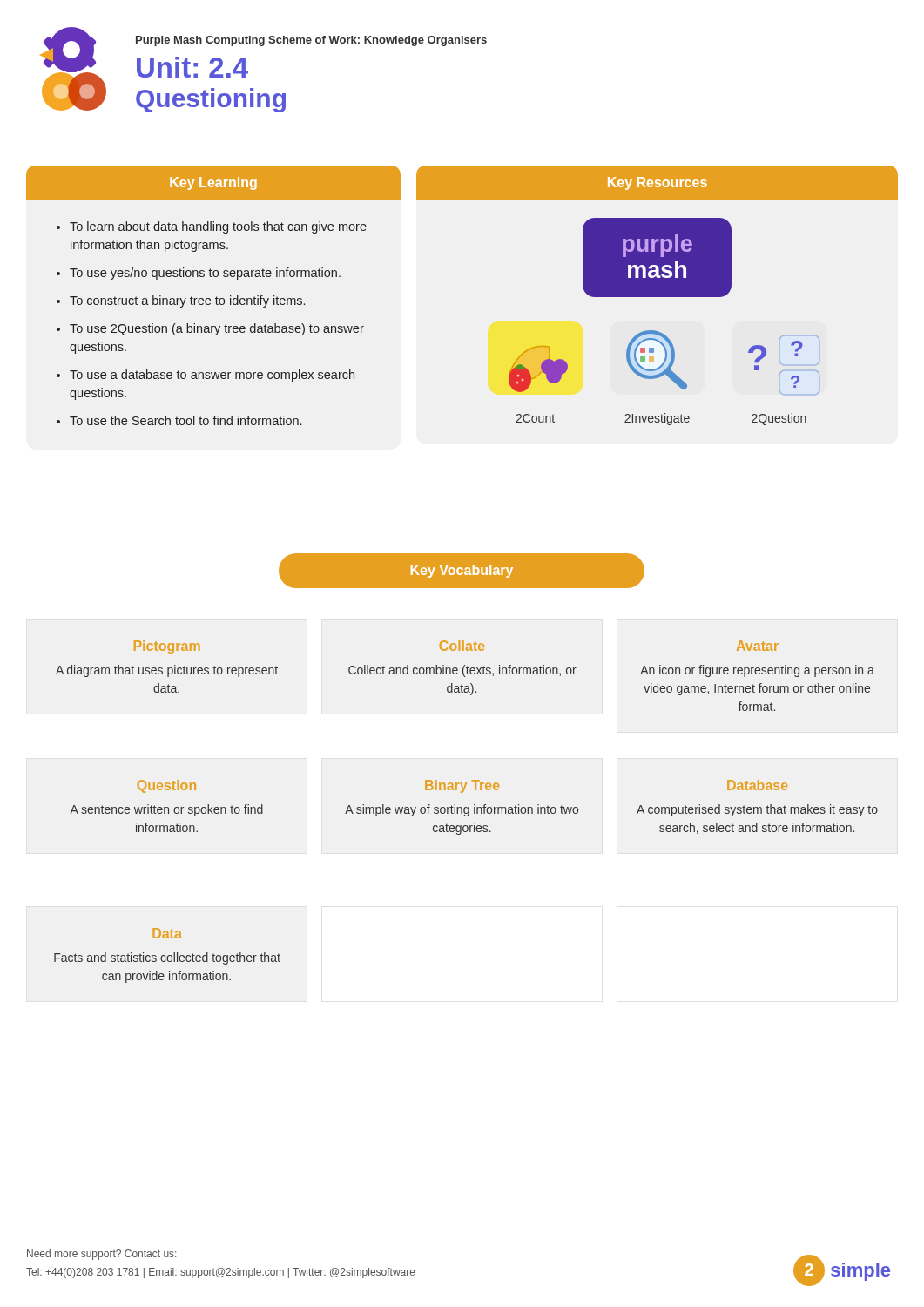Locate the block of text that opens with "To construct a"
This screenshot has width=924, height=1307.
point(188,301)
